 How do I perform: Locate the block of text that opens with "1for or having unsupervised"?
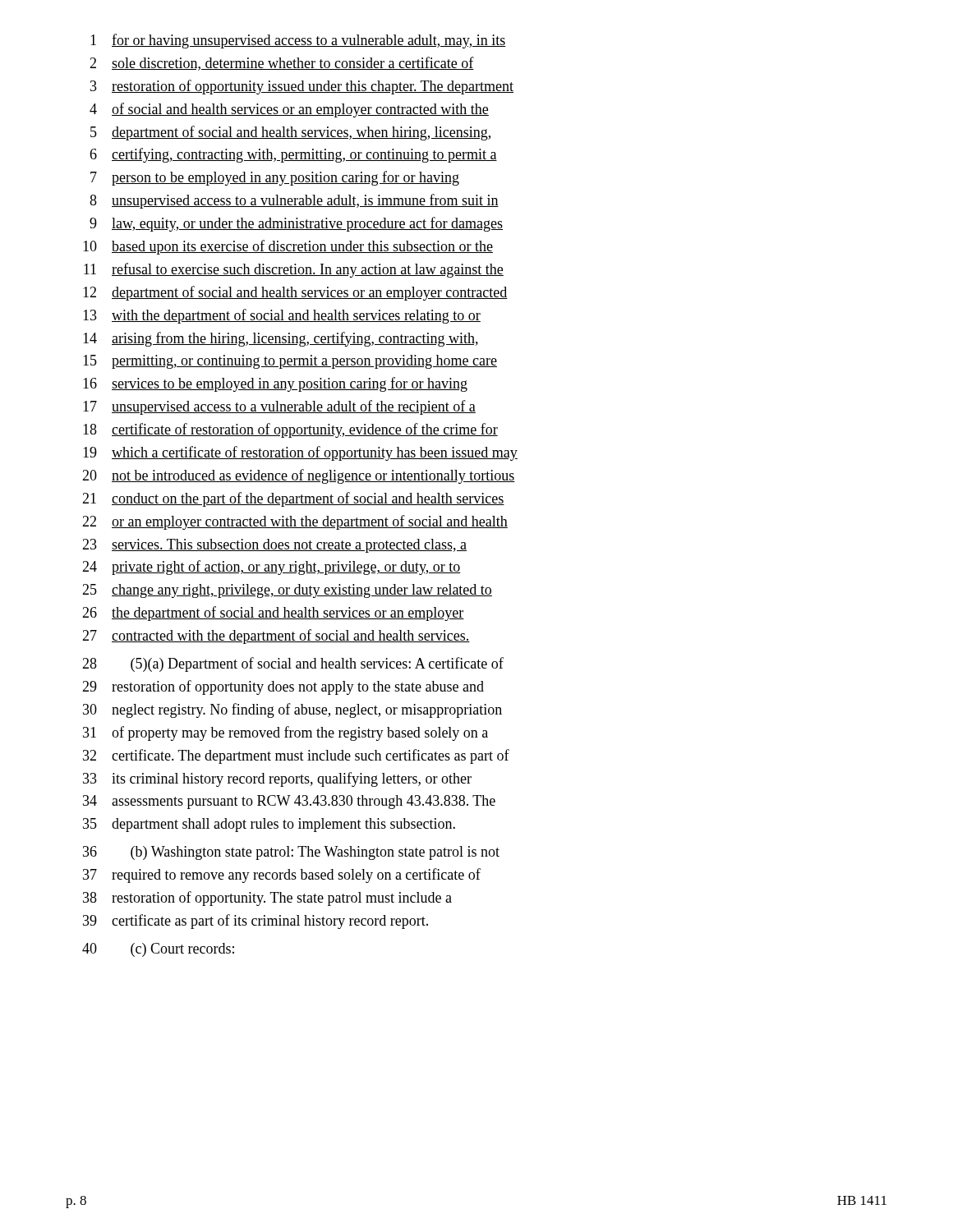point(476,339)
